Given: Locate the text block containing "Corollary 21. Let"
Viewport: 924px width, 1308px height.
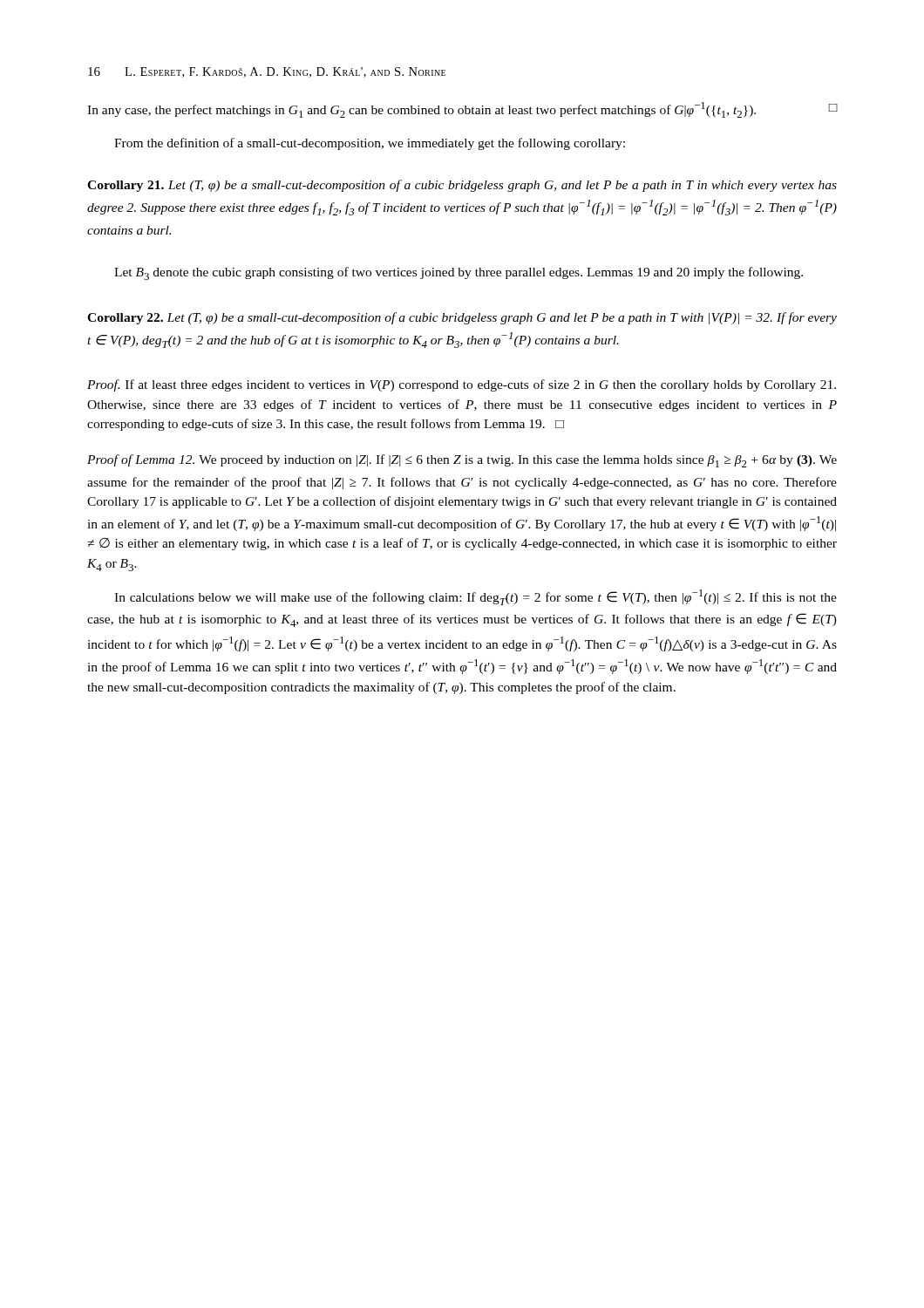Looking at the screenshot, I should click(x=462, y=208).
